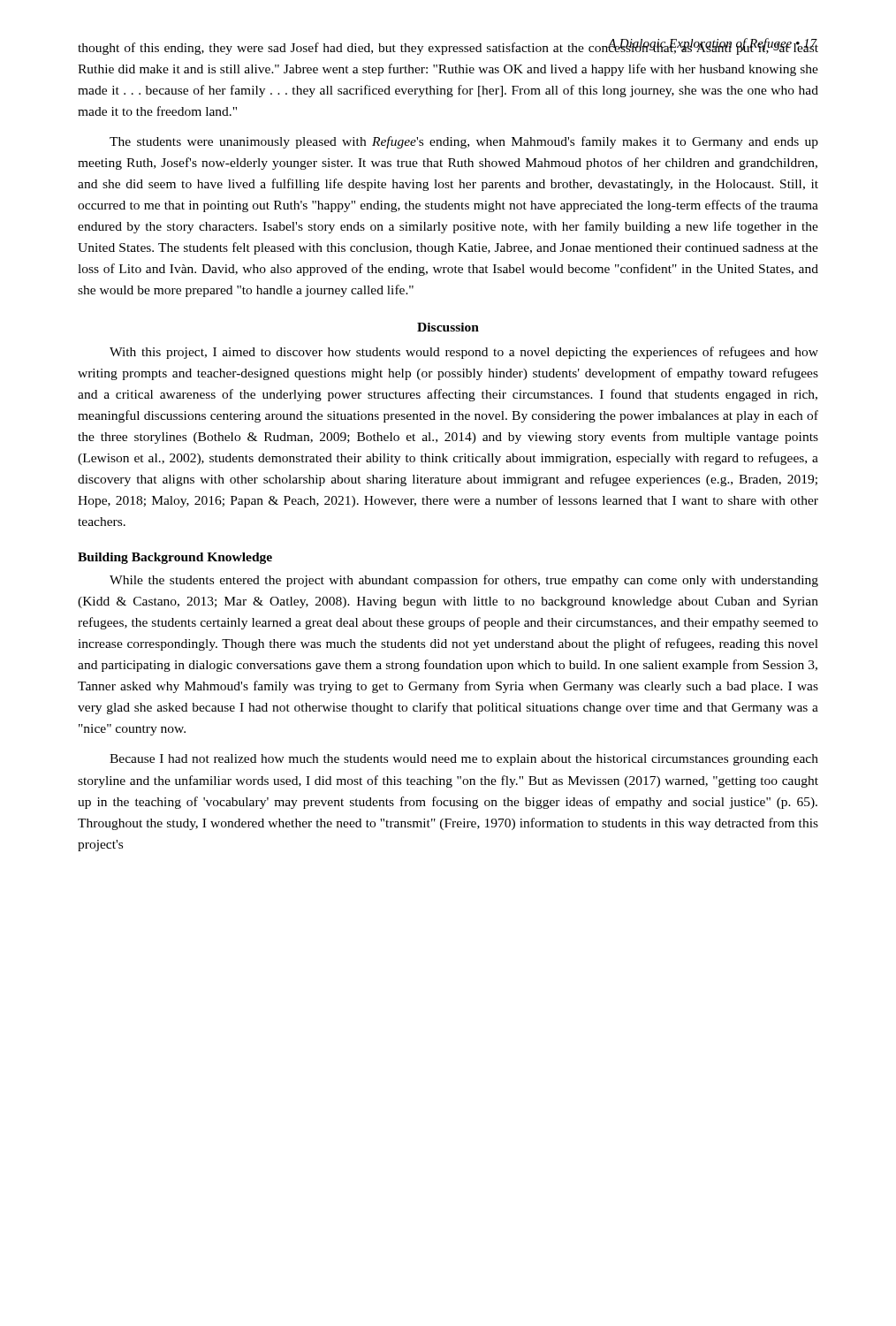Where is the passage that starts "The students were"?

[x=448, y=215]
